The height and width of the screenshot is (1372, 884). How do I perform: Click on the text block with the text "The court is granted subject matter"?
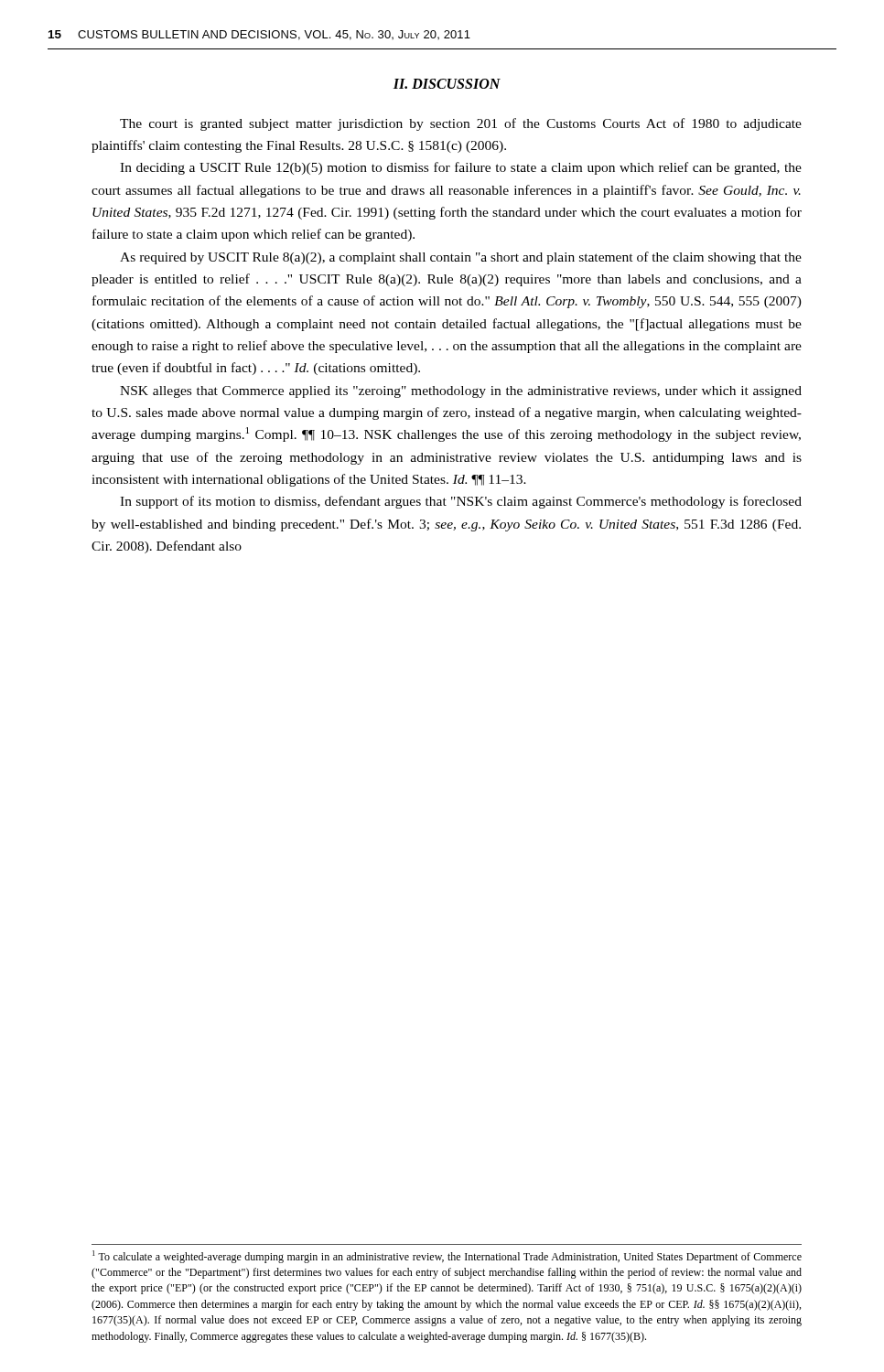tap(447, 135)
